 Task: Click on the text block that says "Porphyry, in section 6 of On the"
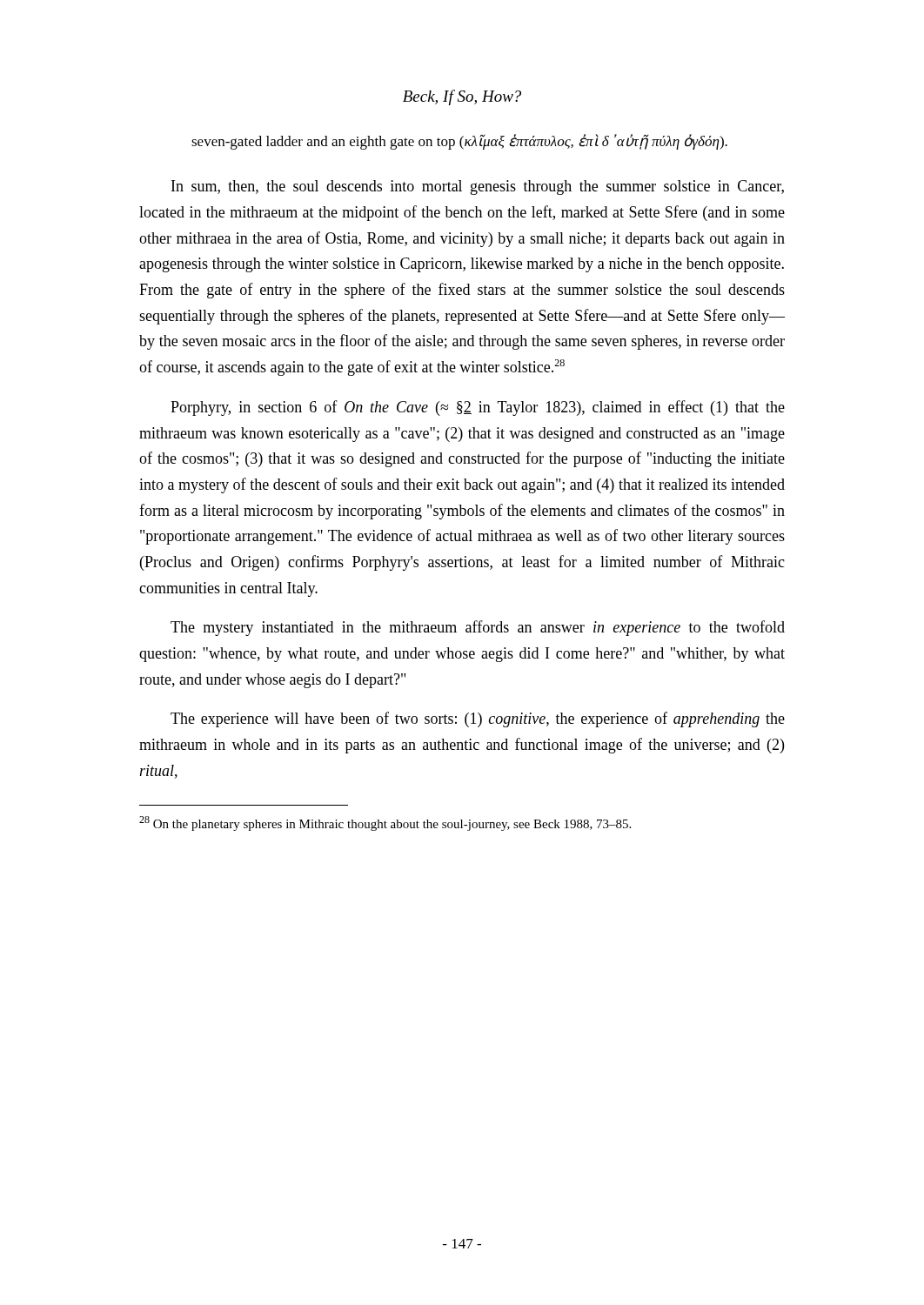pyautogui.click(x=462, y=497)
